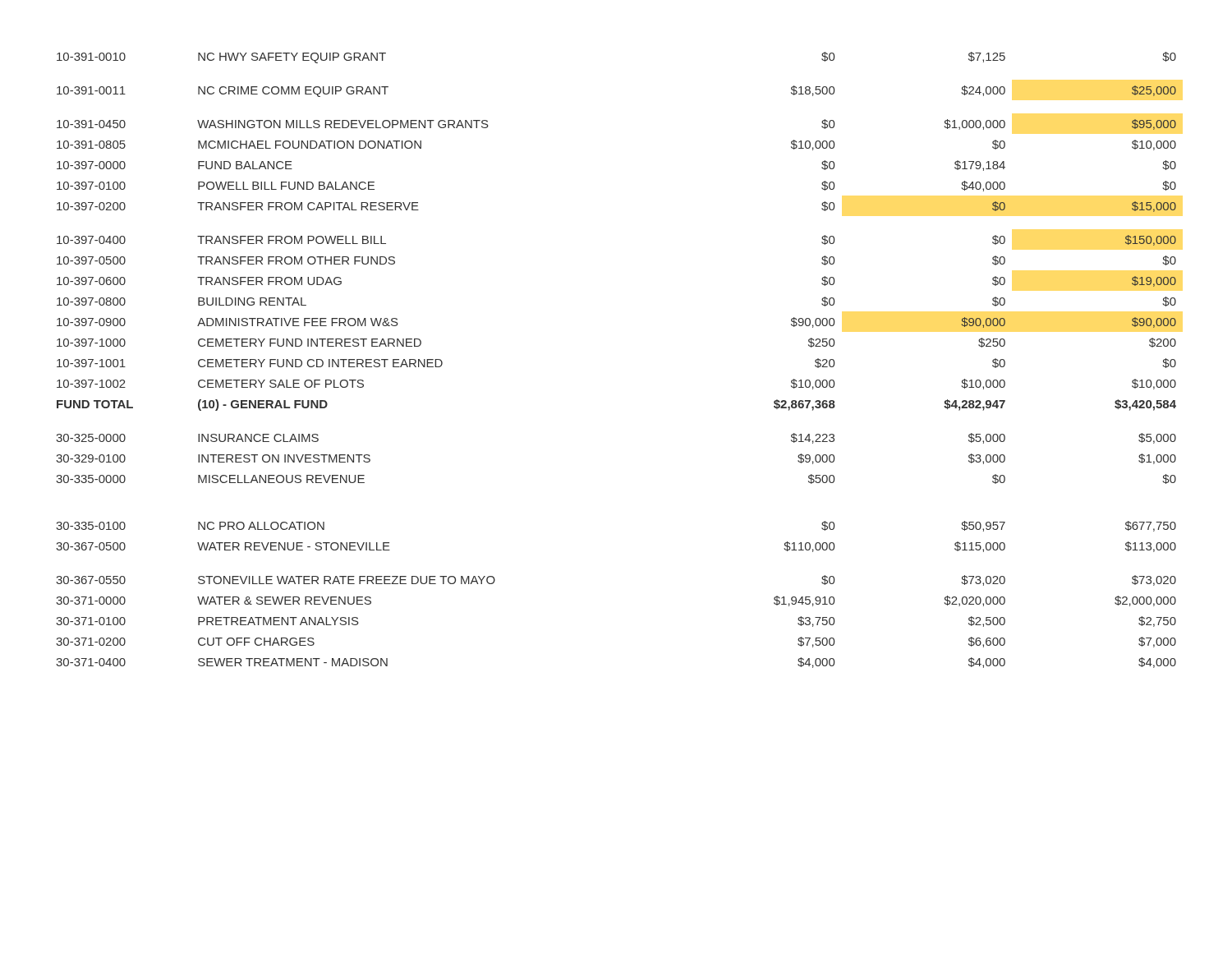Viewport: 1232px width, 953px height.
Task: Click on the table containing "TRANSFER FROM UDAG"
Action: pos(616,352)
